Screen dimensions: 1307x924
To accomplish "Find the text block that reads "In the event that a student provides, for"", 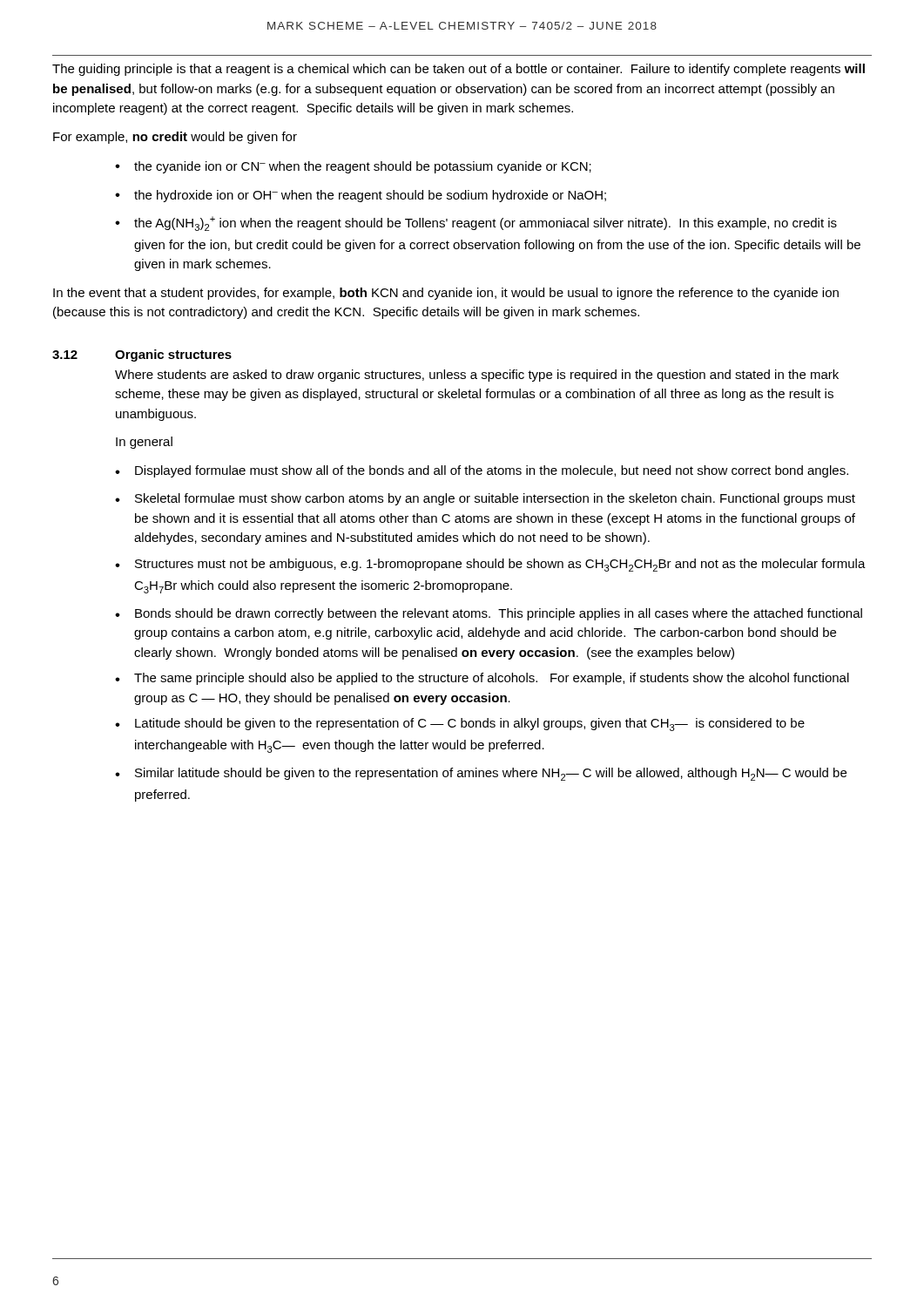I will tap(446, 302).
